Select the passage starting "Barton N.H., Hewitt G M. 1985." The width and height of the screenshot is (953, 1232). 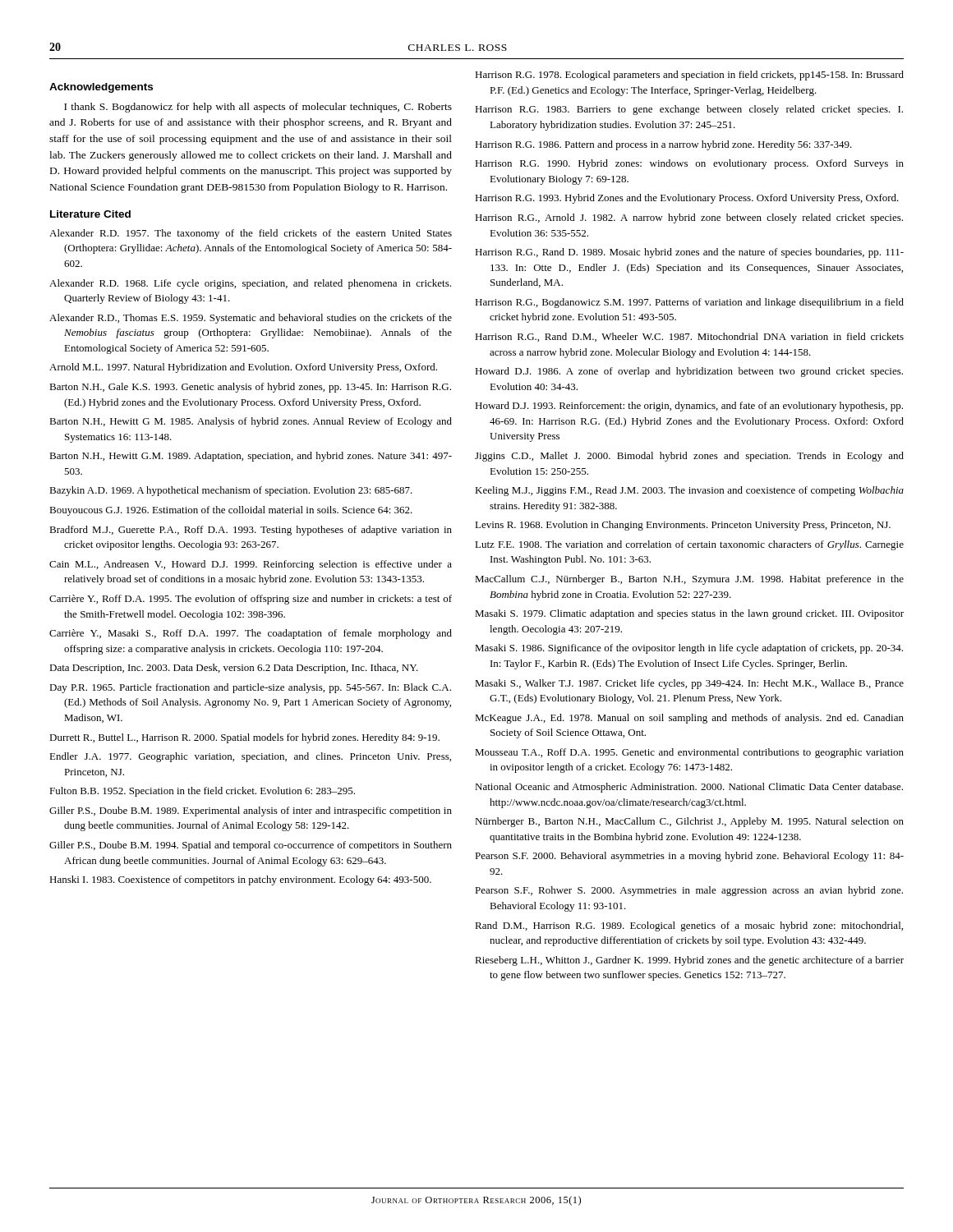pyautogui.click(x=251, y=429)
